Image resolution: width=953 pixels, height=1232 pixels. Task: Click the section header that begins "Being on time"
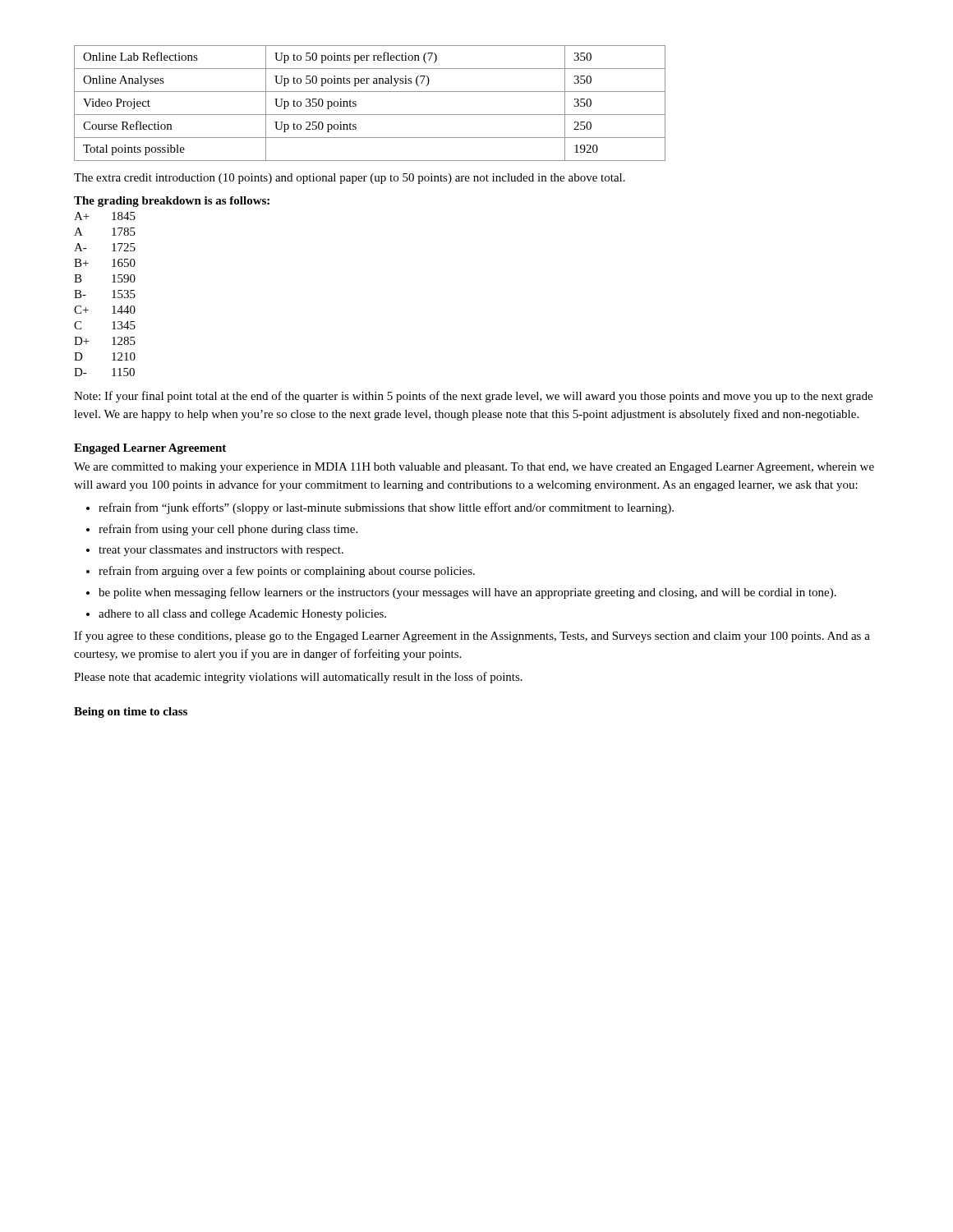pyautogui.click(x=131, y=711)
